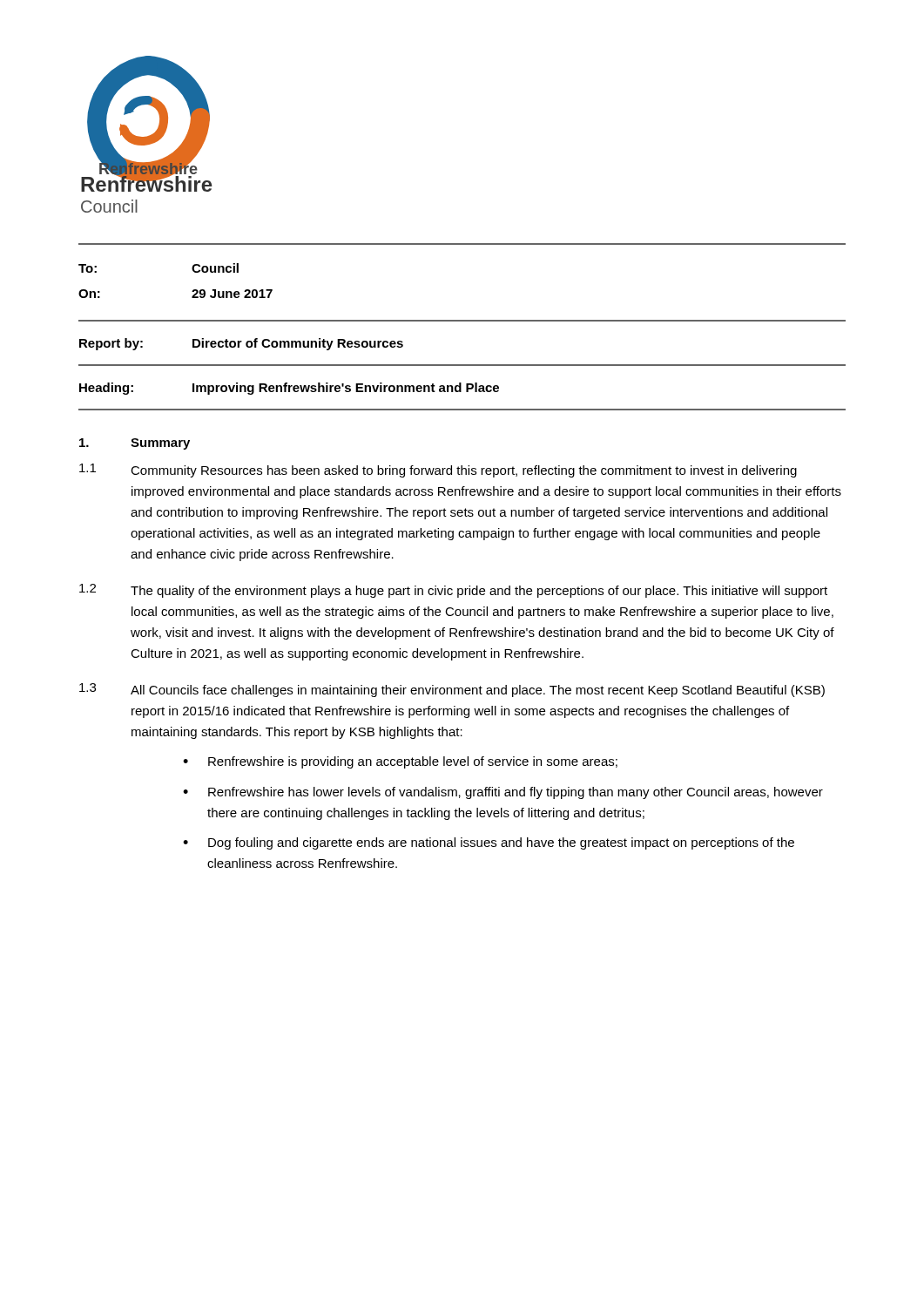
Task: Locate the block of text that opens with "3 All Councils face"
Action: [x=462, y=781]
